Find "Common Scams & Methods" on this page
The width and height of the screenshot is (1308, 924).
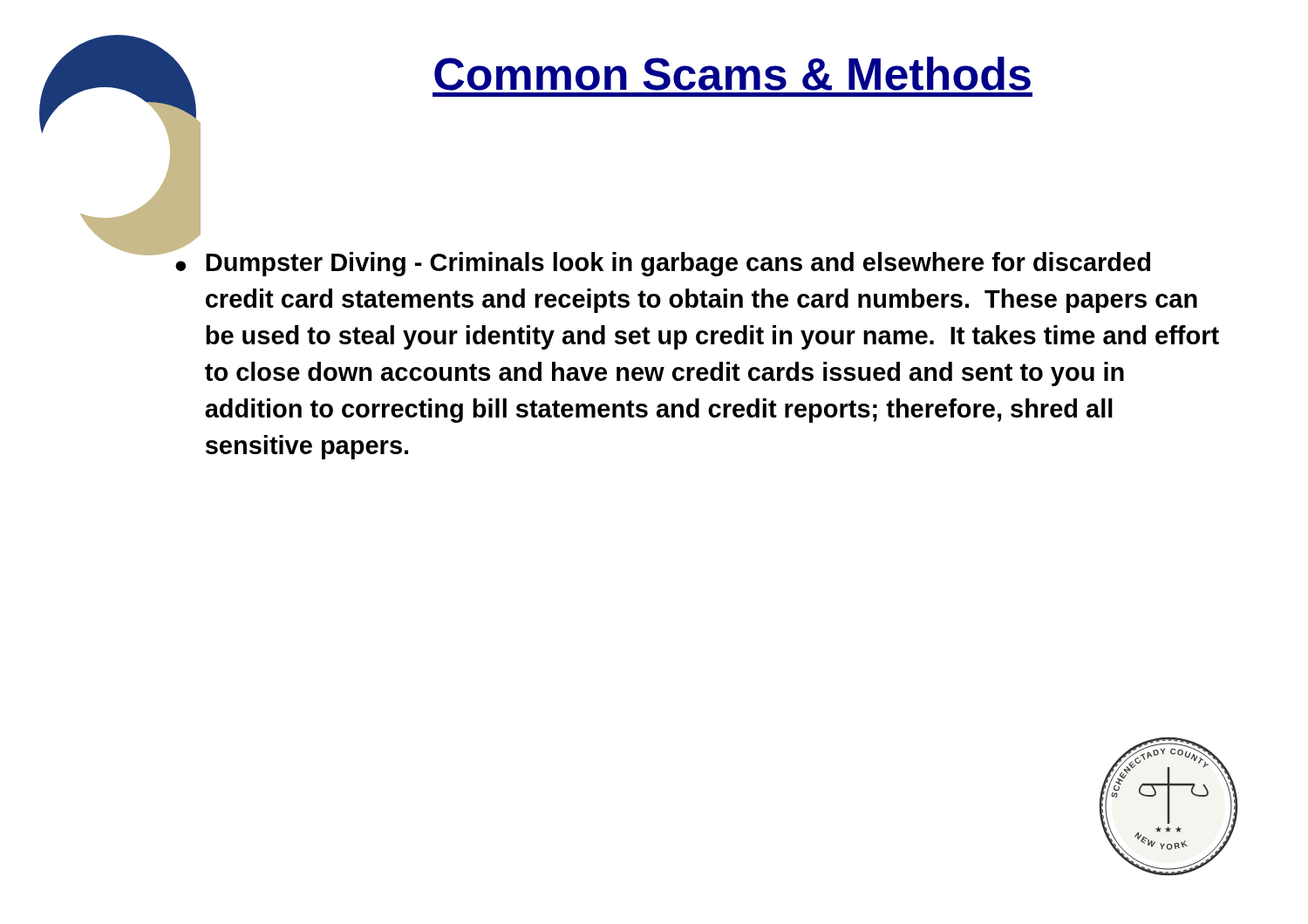[x=732, y=74]
